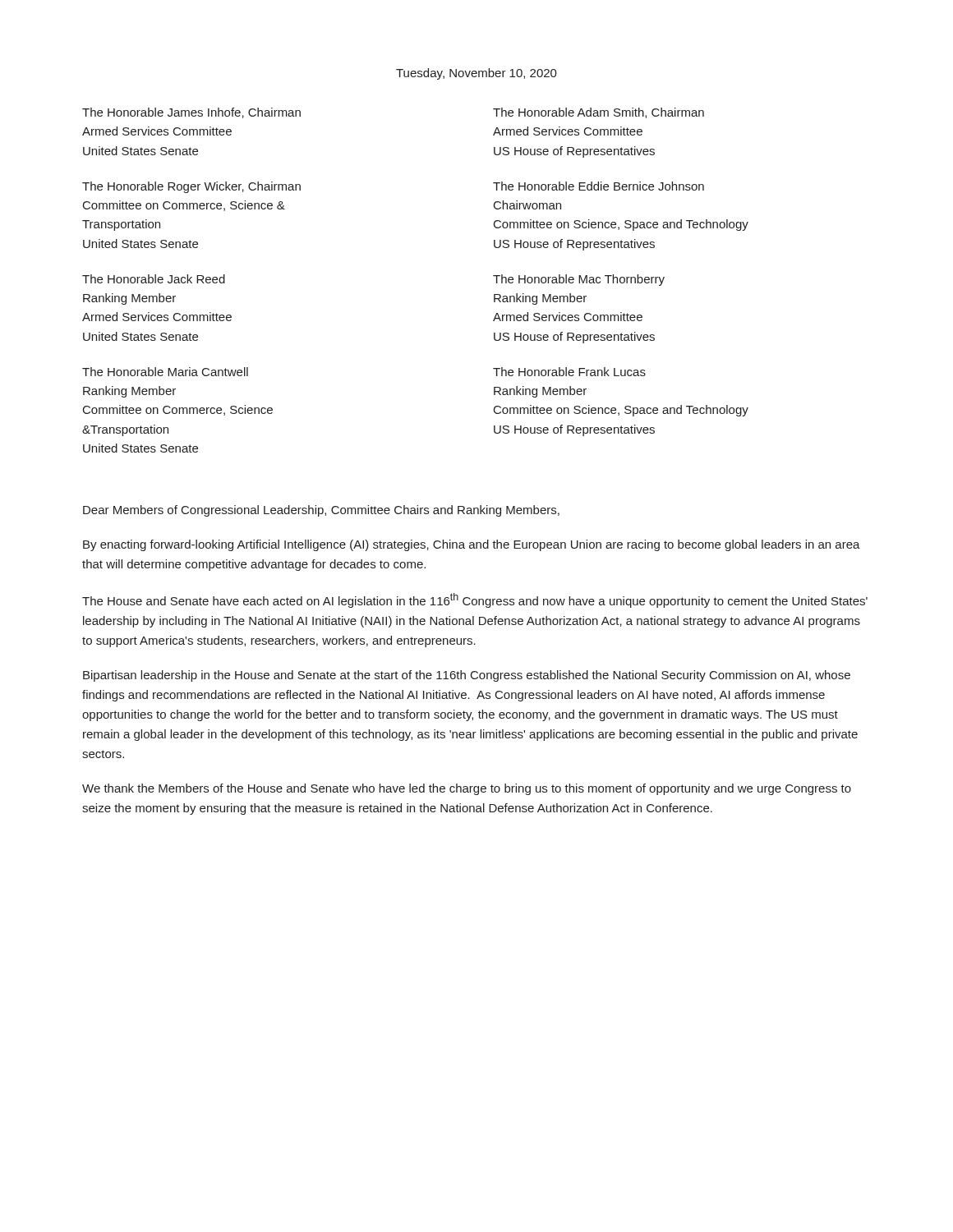Select the passage starting "The Honorable Adam Smith, Chairman Armed Services Committee"

599,131
